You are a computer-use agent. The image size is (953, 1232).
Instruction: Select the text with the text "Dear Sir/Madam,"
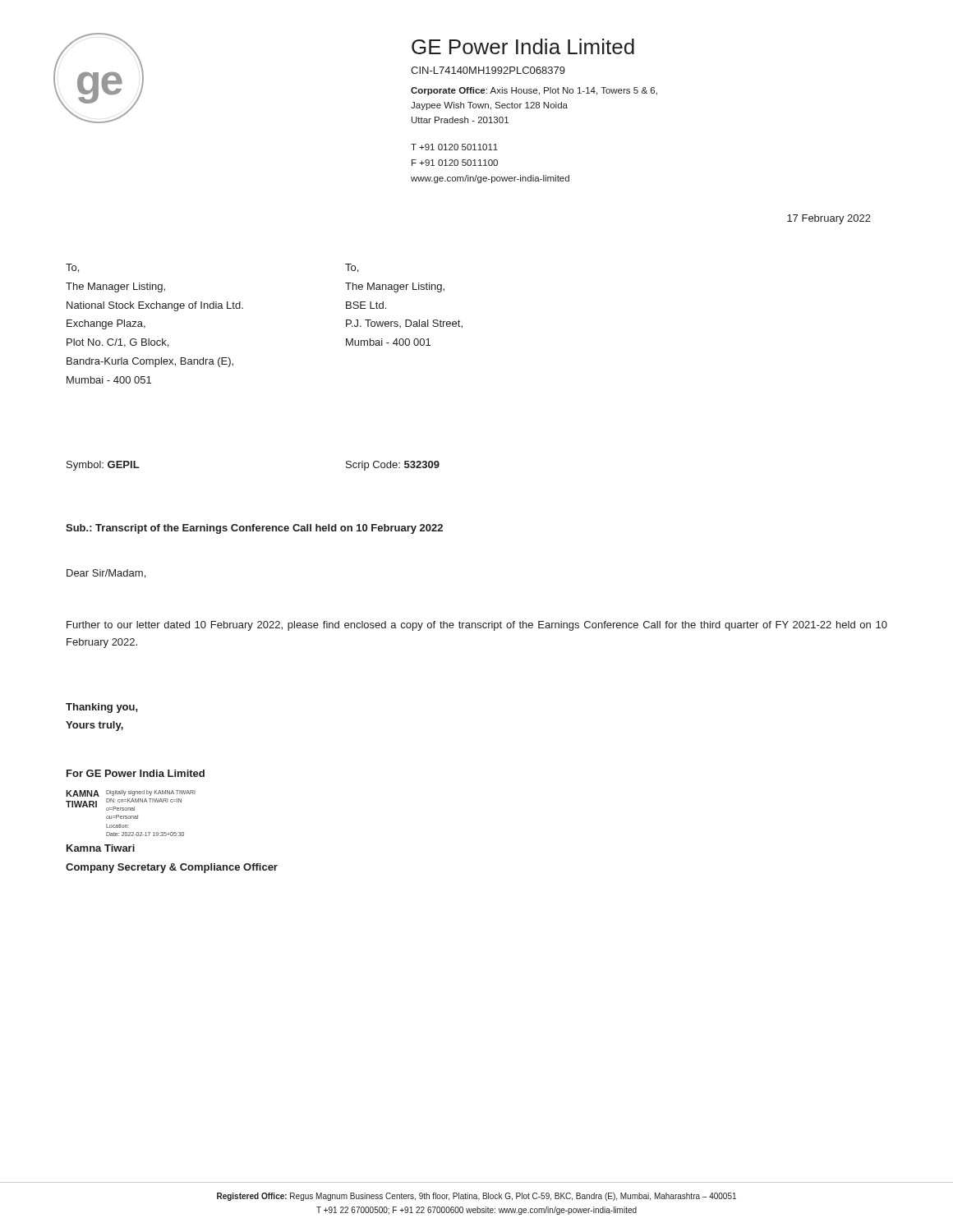click(x=106, y=573)
